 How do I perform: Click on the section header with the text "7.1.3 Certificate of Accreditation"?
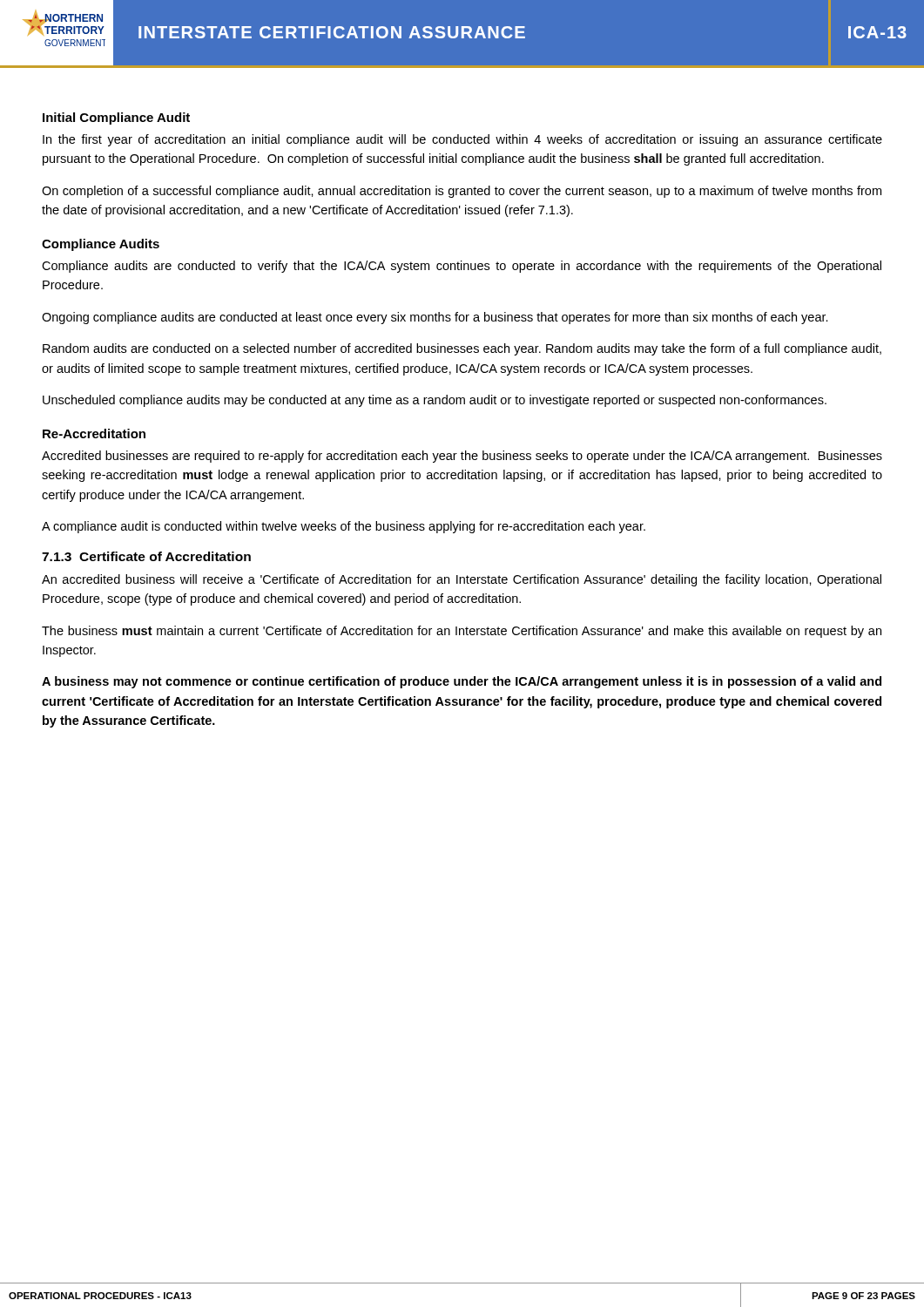[147, 556]
